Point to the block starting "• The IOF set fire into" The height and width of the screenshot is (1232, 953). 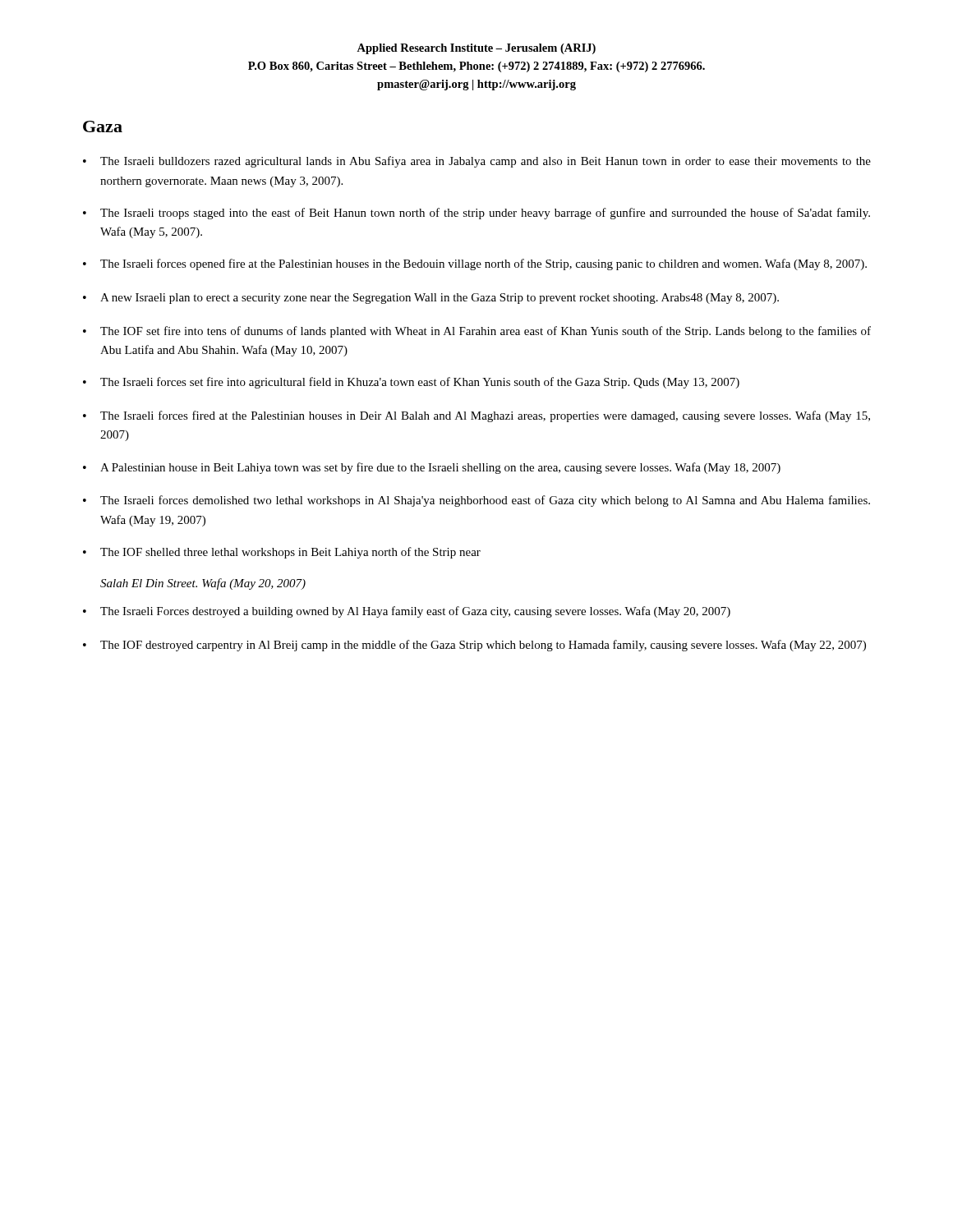[x=476, y=341]
